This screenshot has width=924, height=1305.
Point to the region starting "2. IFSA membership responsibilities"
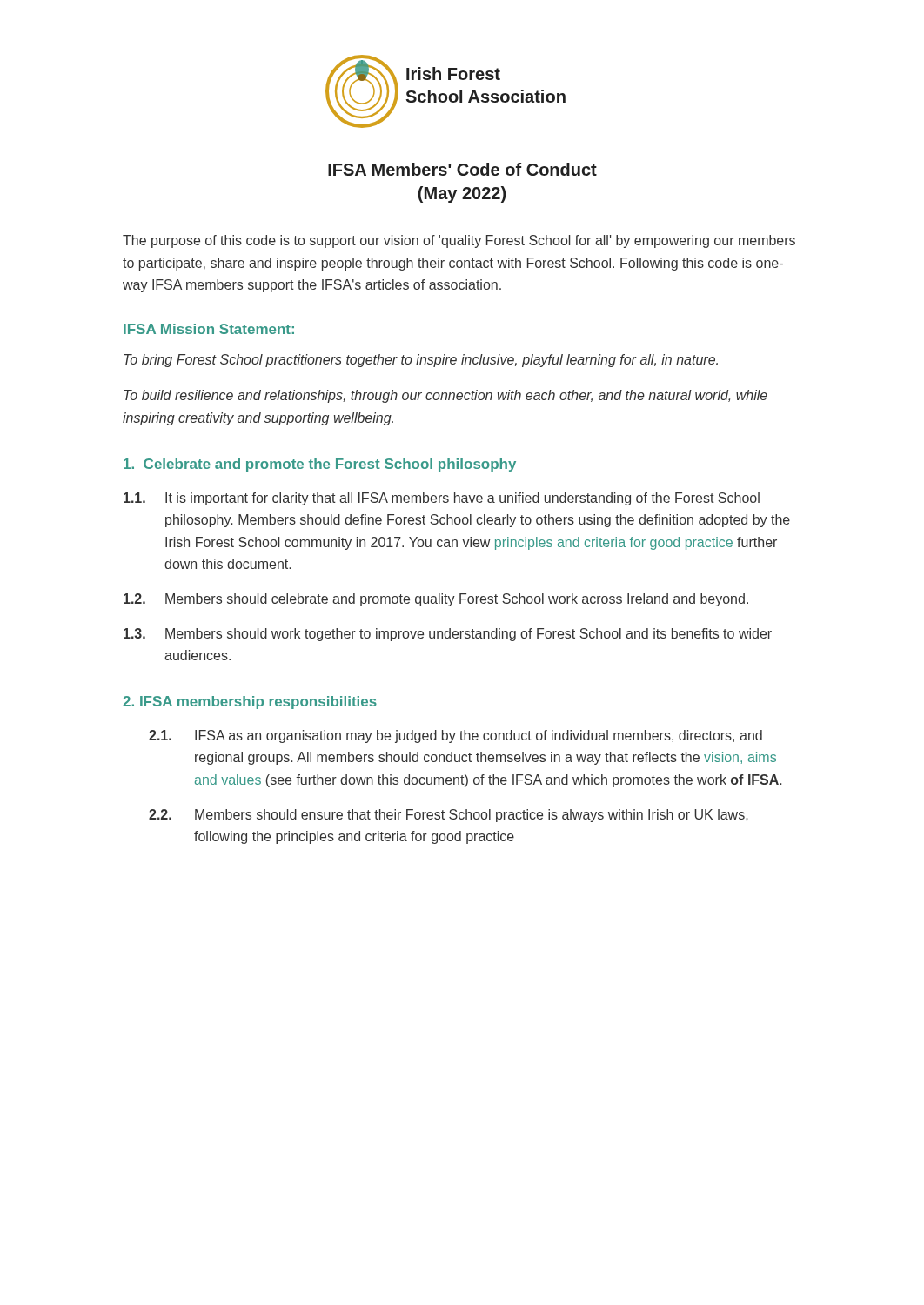(x=250, y=701)
